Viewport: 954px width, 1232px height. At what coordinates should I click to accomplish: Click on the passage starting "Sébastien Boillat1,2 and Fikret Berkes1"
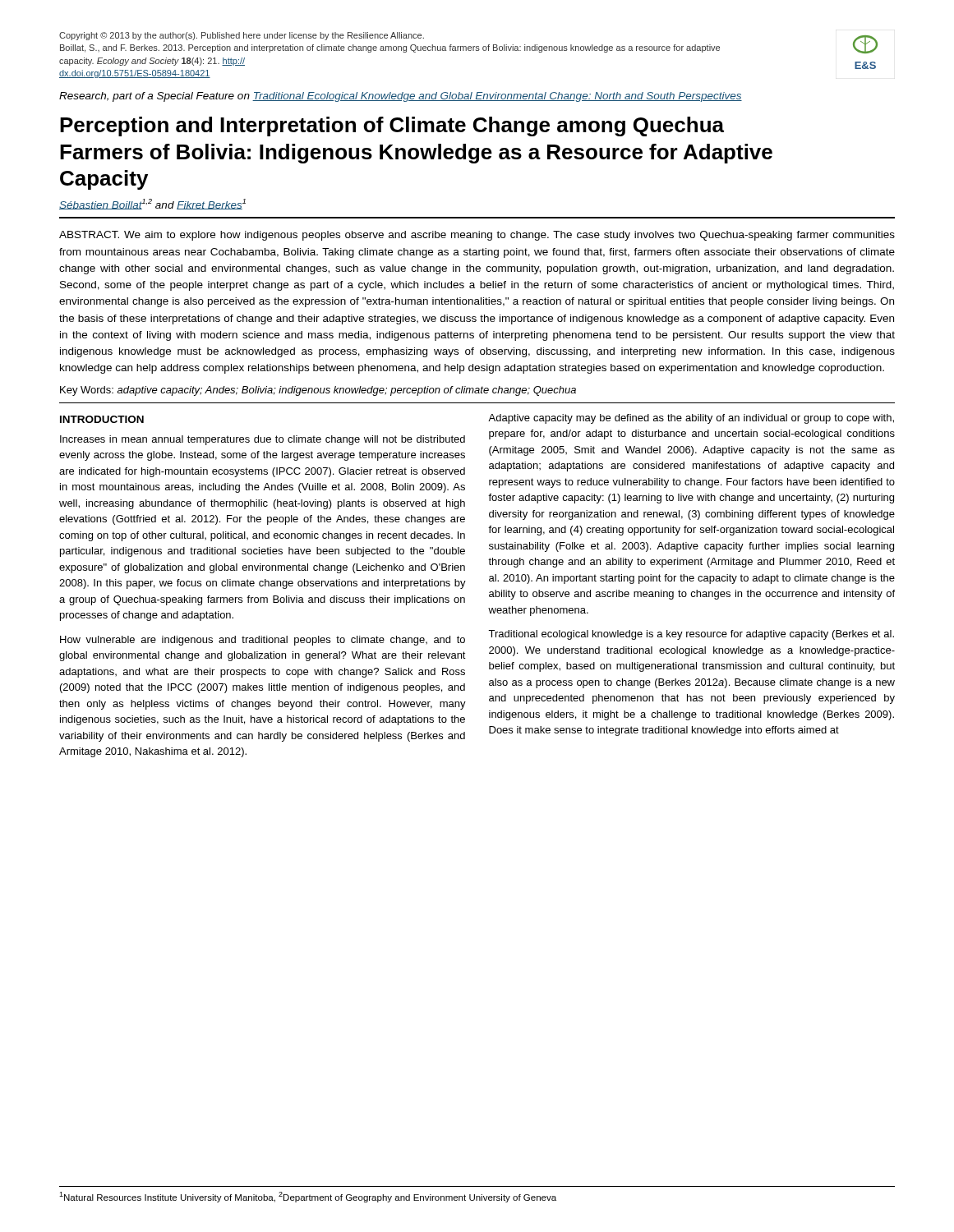tap(153, 204)
